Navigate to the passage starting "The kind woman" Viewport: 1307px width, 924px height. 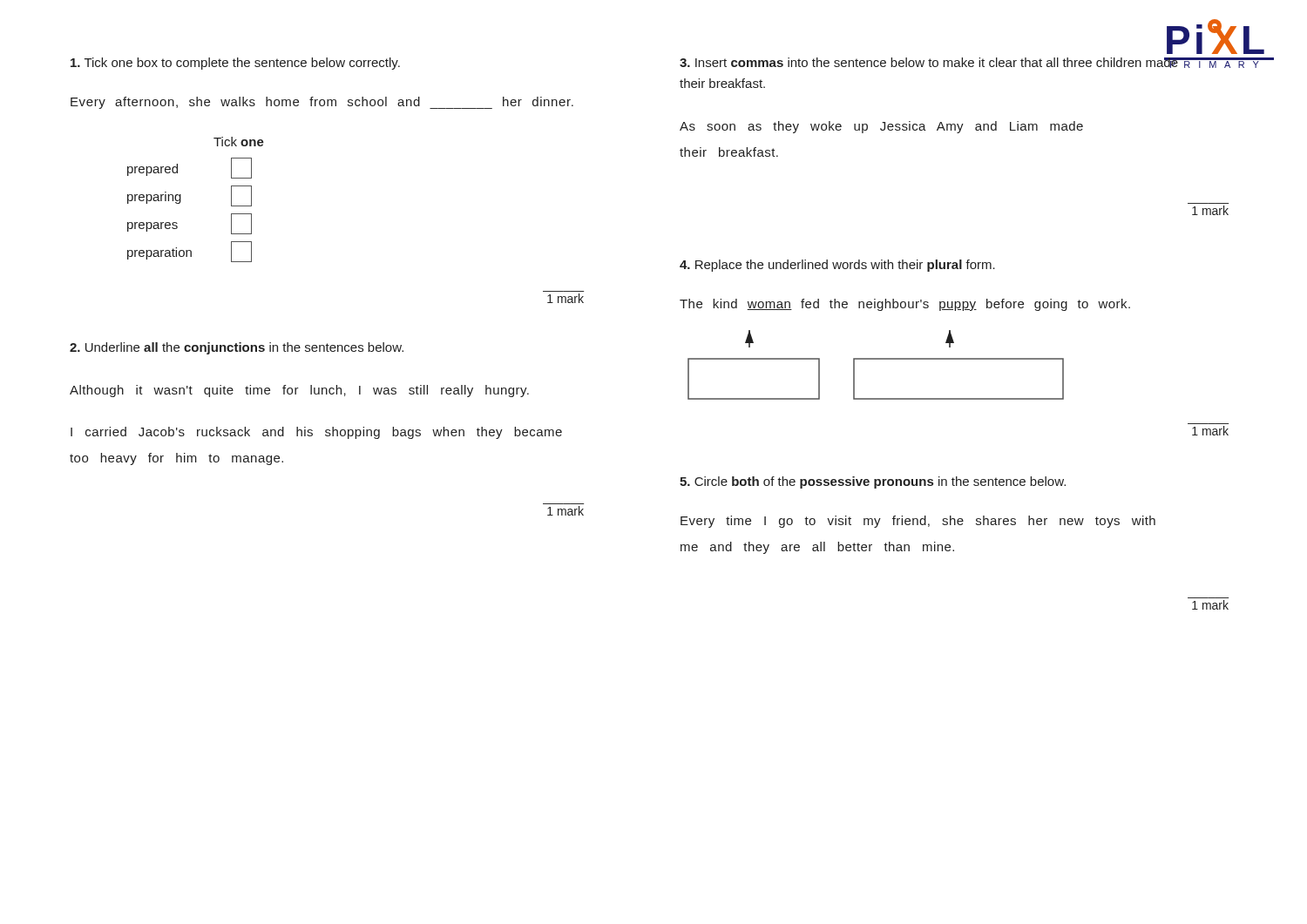tap(906, 304)
